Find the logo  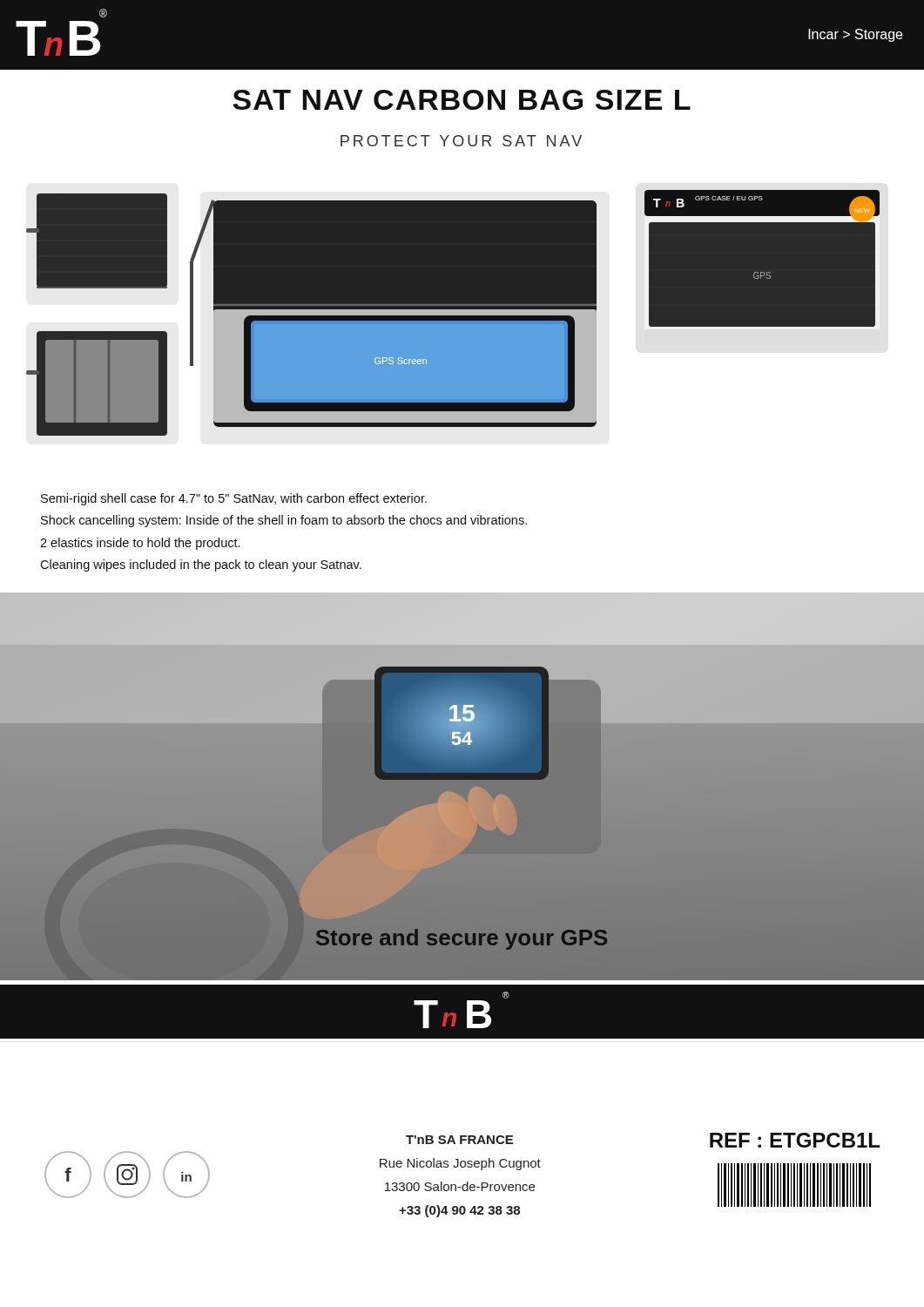pos(462,1012)
